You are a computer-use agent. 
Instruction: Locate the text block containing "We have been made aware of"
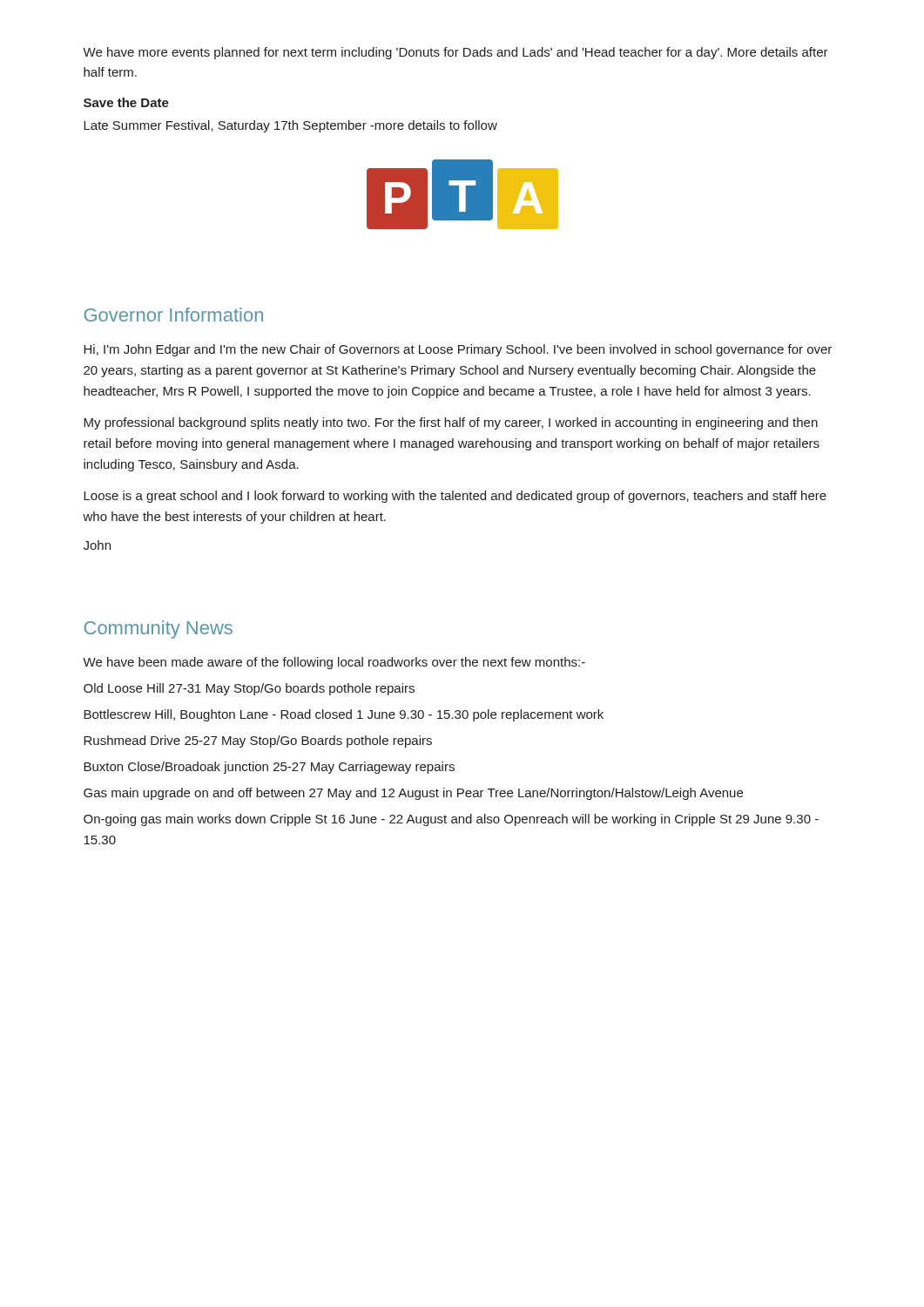point(334,662)
